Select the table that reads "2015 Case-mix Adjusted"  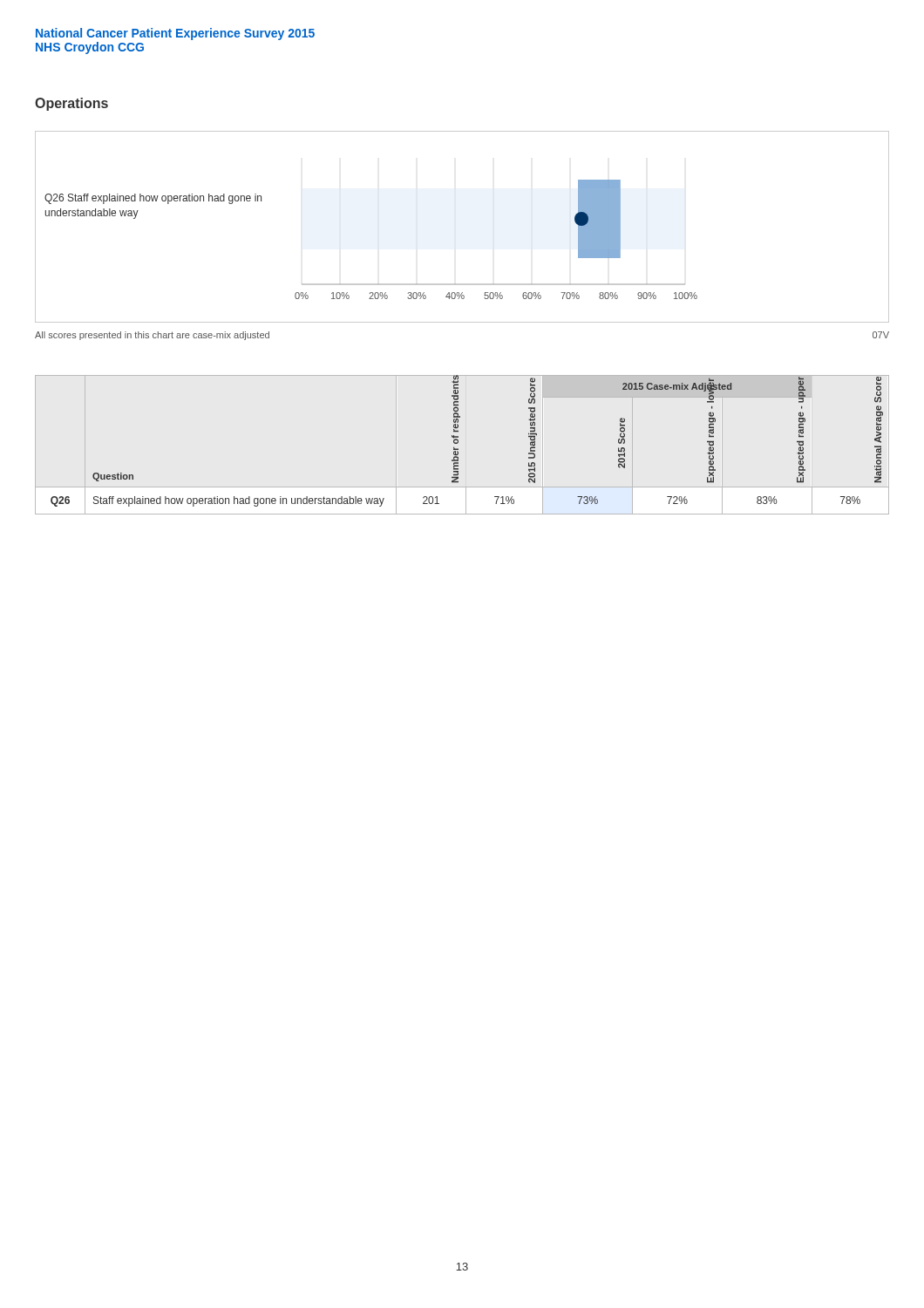(462, 445)
